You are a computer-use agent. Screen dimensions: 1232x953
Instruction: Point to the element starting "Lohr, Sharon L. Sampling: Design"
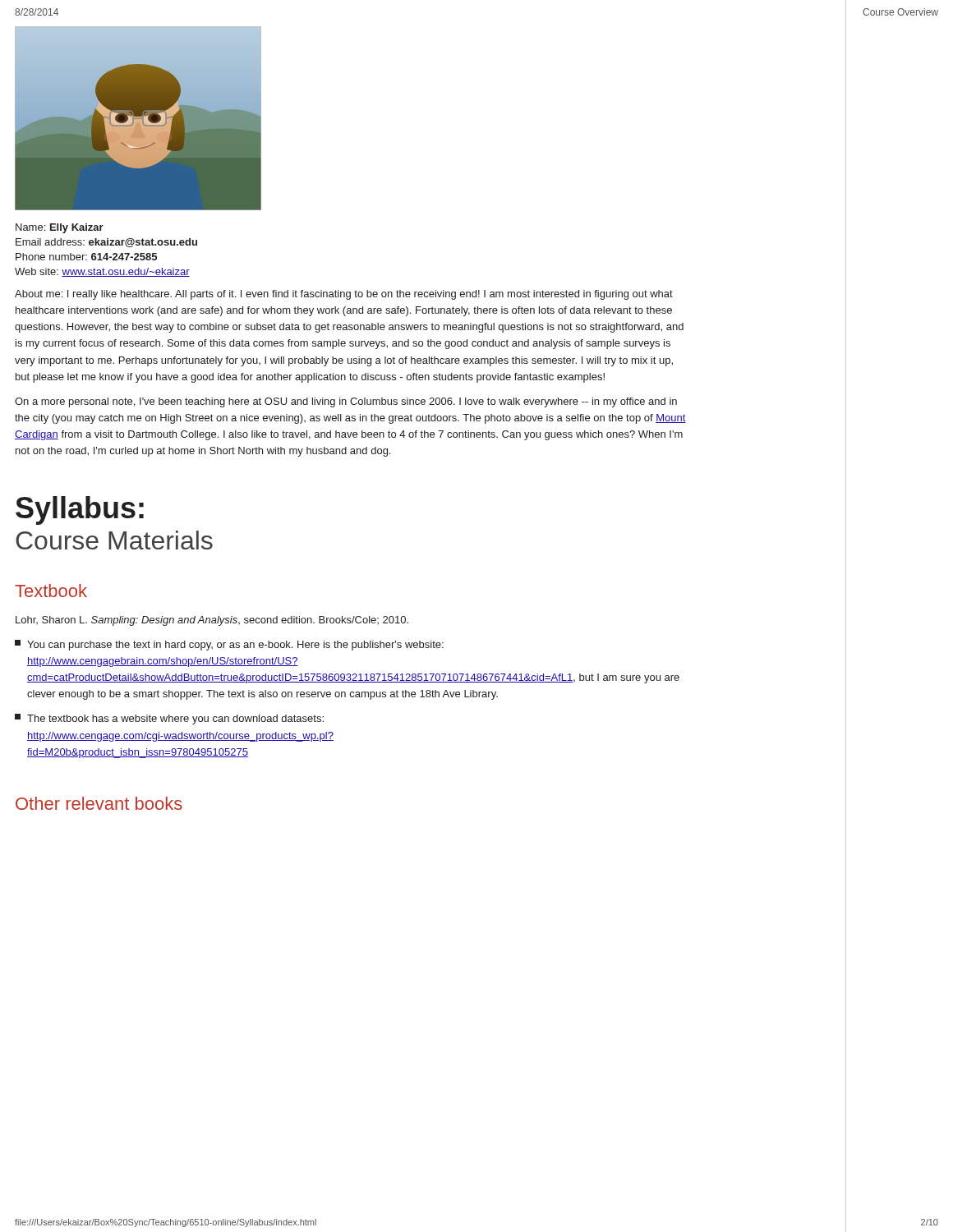[212, 620]
